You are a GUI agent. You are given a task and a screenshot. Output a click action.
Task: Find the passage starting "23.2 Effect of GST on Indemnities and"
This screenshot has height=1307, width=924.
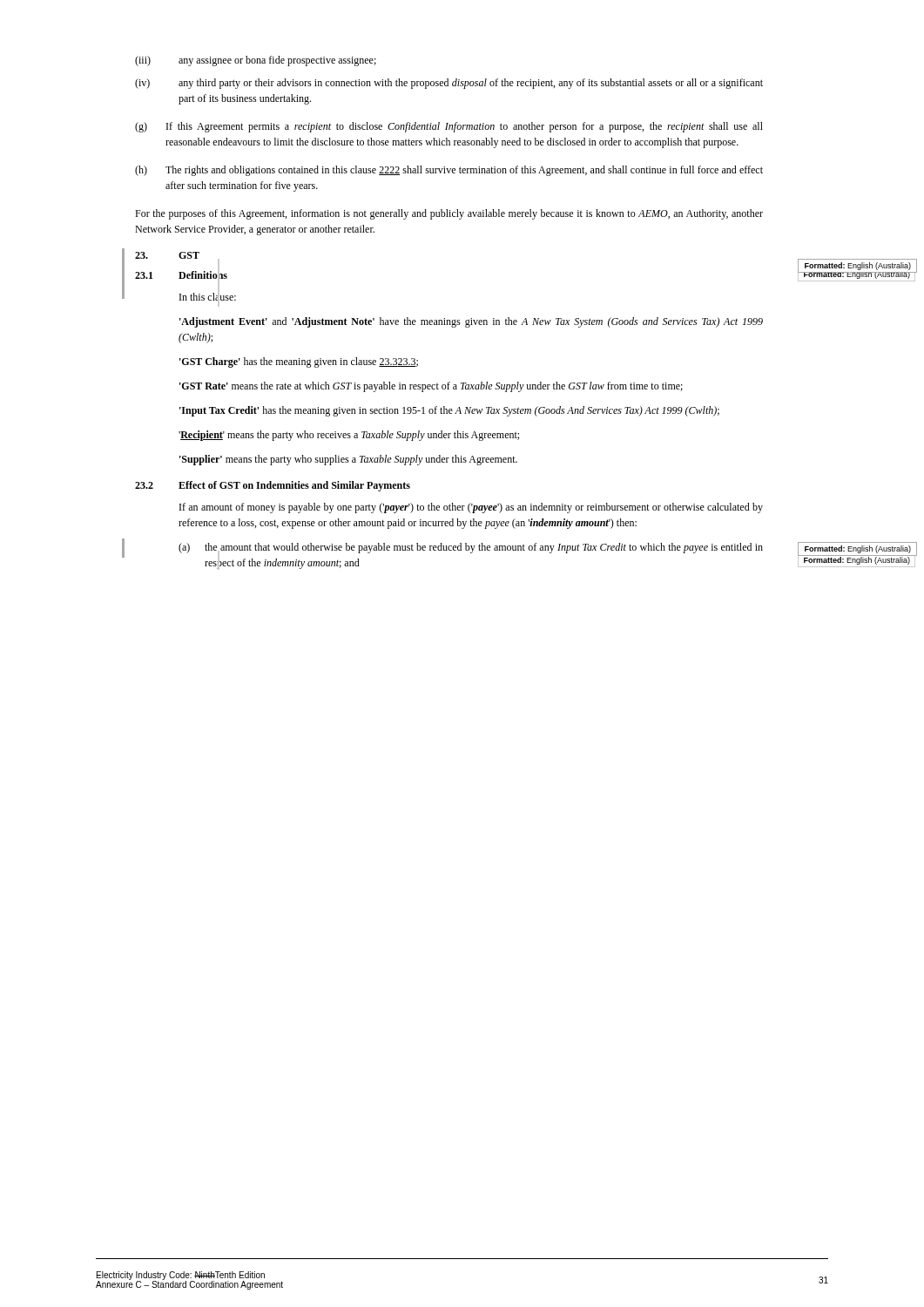click(273, 486)
